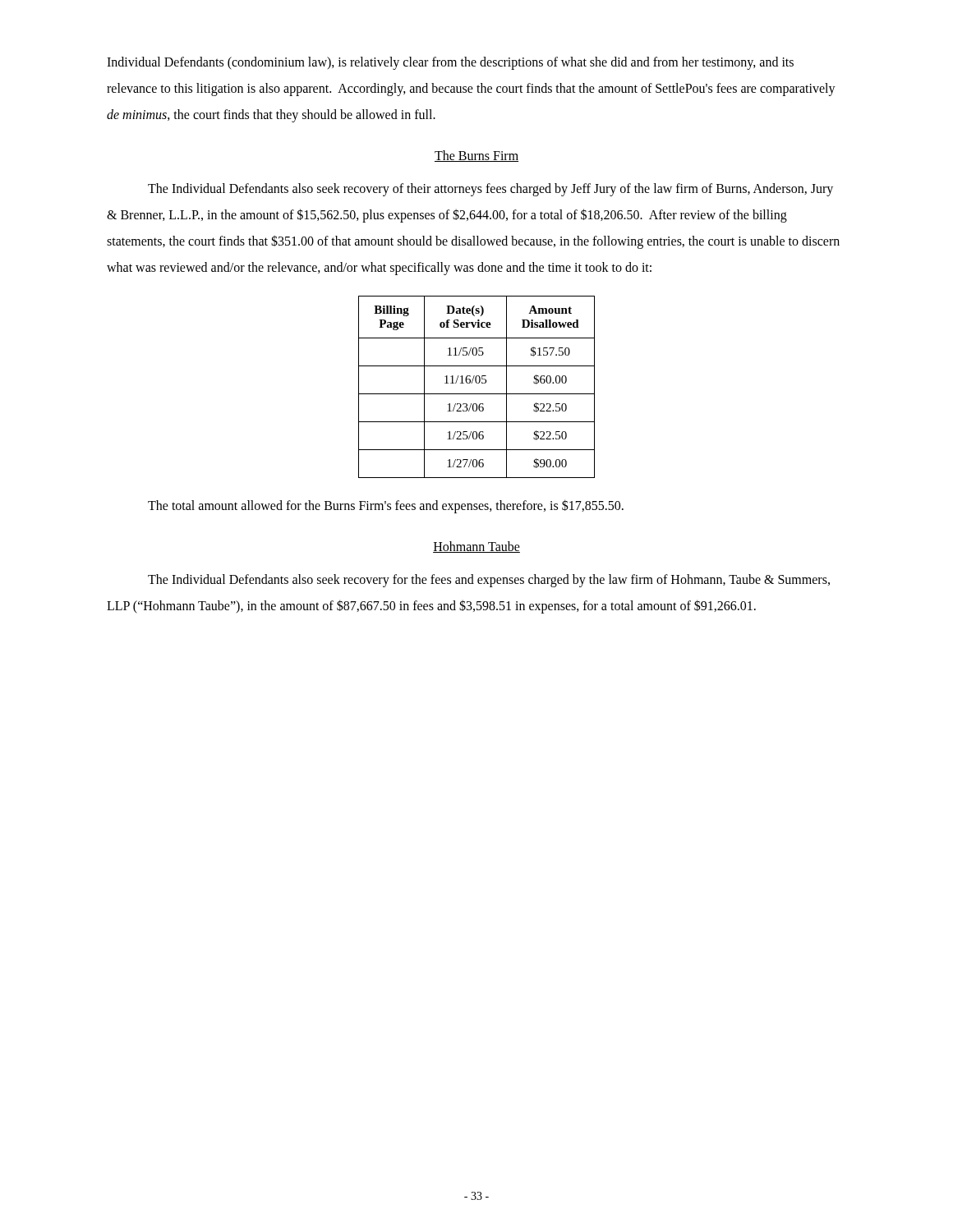
Task: Find the section header that reads "The Burns Firm"
Action: point(476,156)
